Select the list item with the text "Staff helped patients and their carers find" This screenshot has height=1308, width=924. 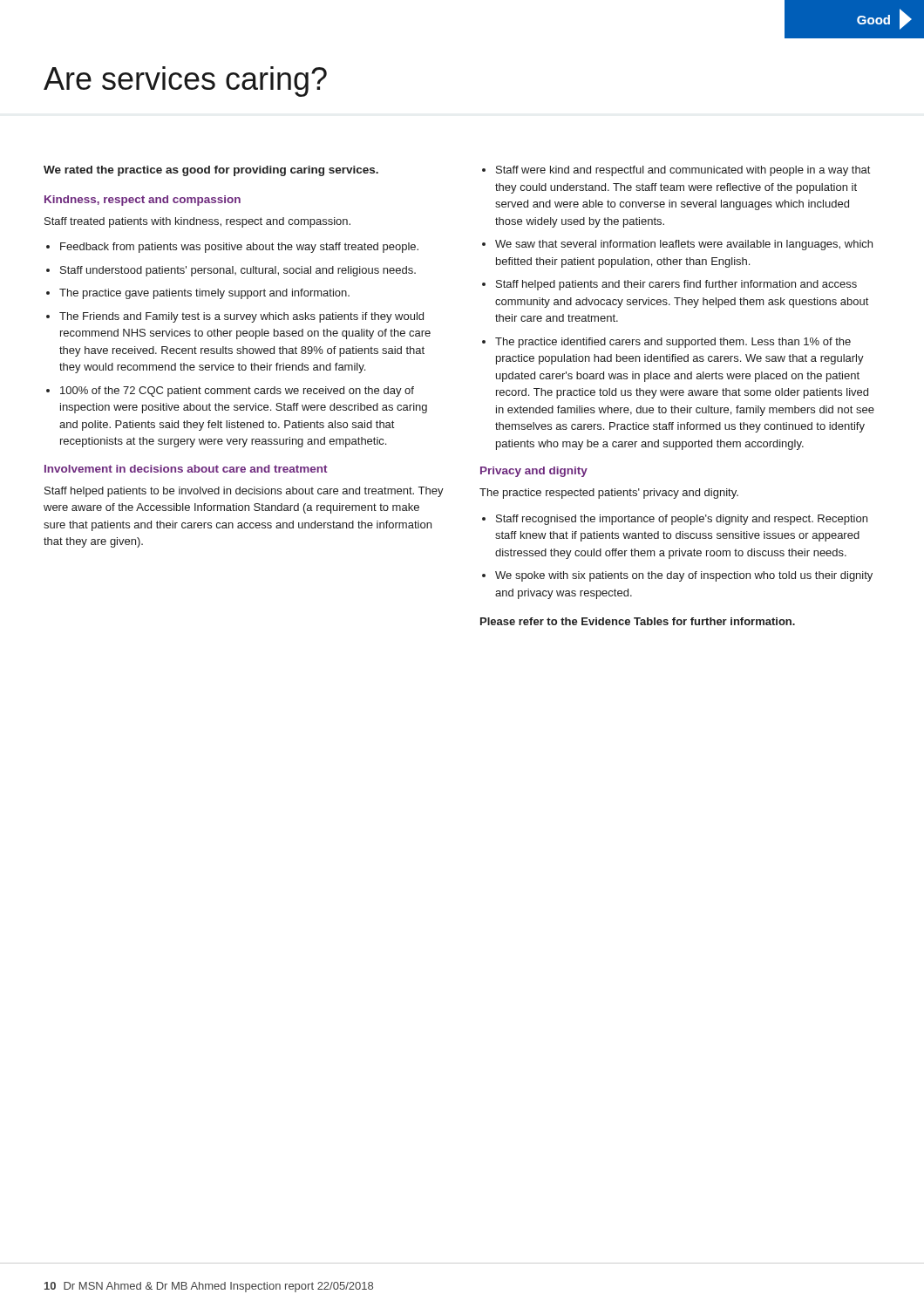(682, 301)
